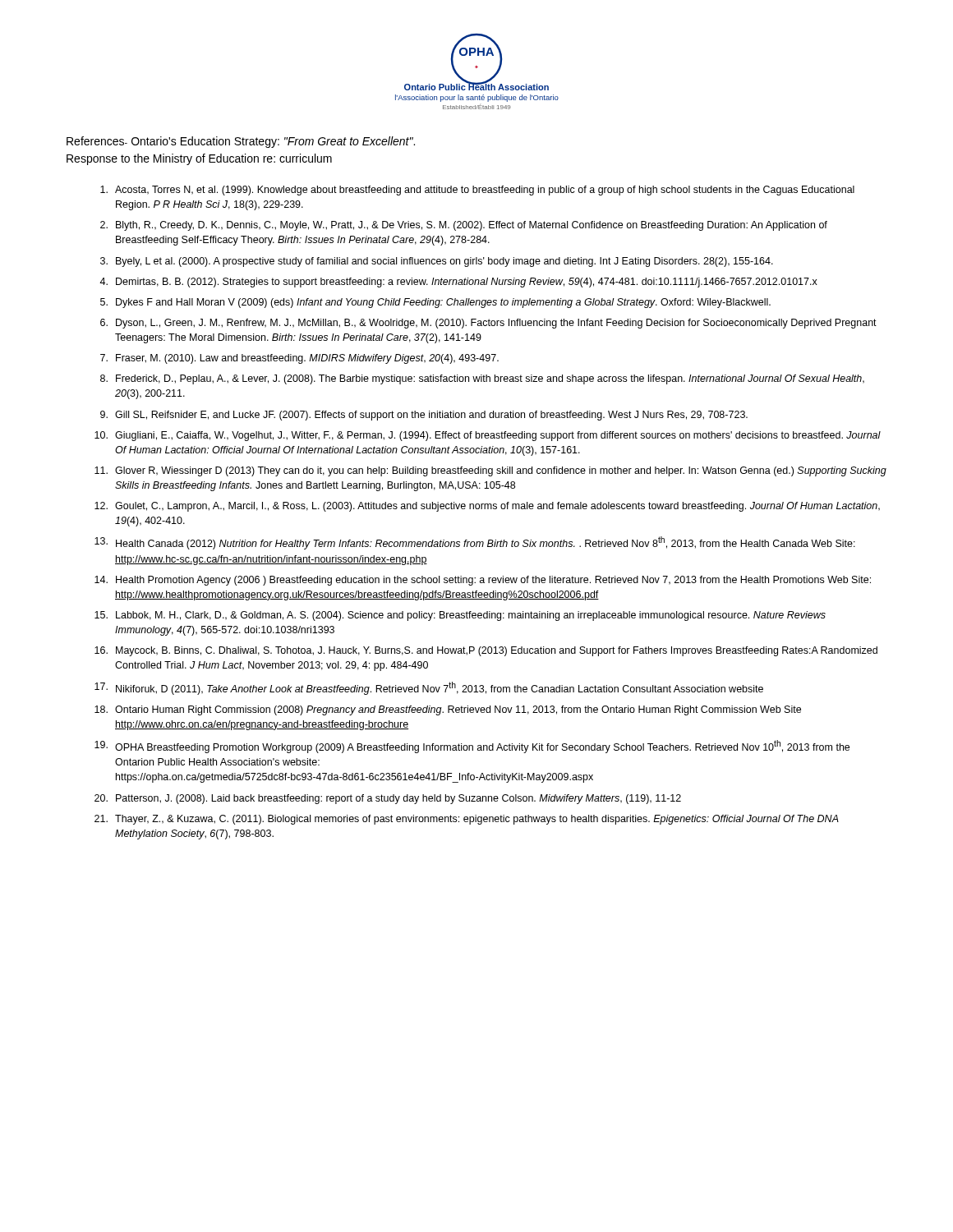
Task: Find the list item that says "11. Glover R, Wiessinger D (2013) They can"
Action: 489,478
